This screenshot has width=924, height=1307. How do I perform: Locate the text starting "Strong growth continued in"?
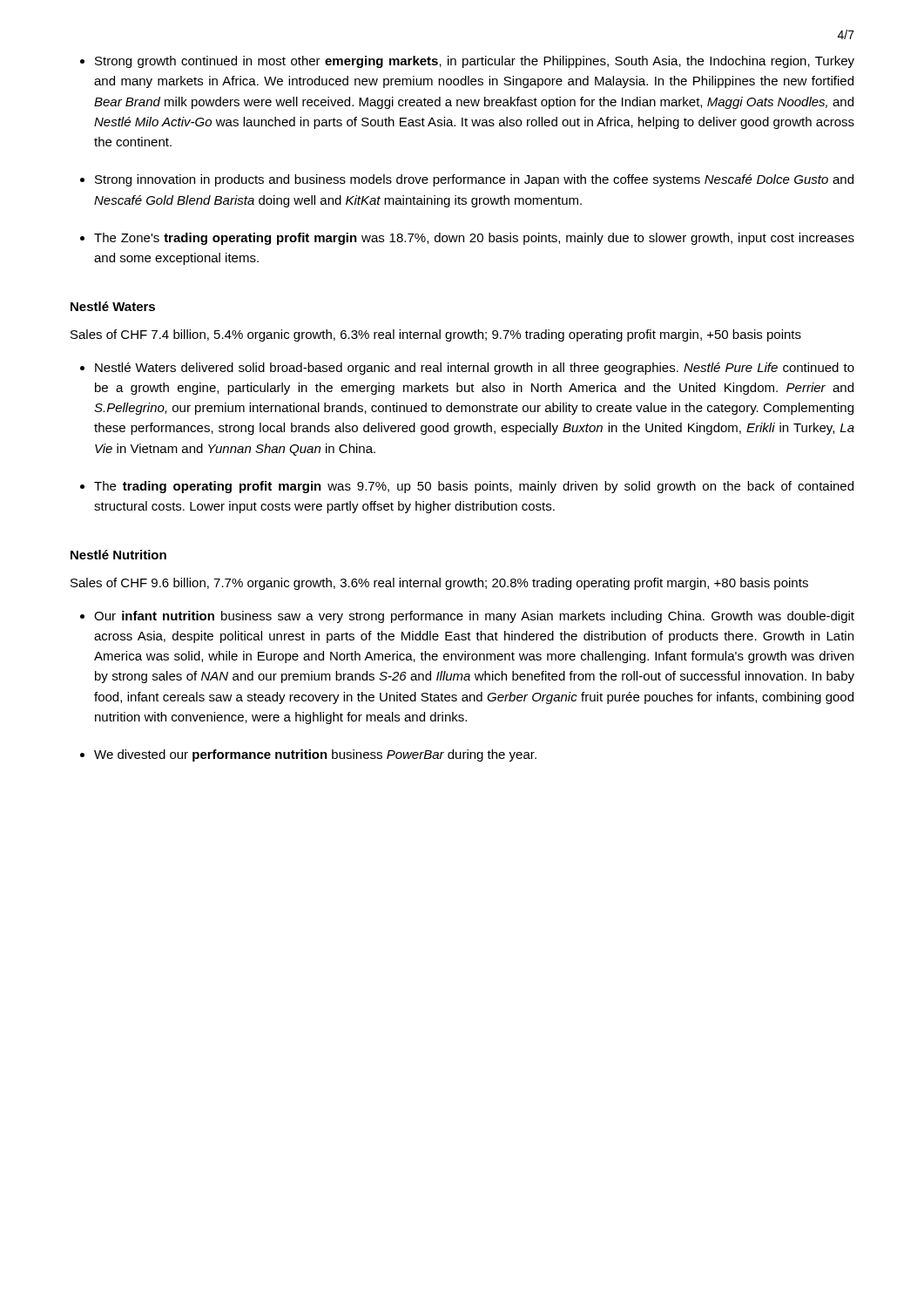(x=474, y=101)
